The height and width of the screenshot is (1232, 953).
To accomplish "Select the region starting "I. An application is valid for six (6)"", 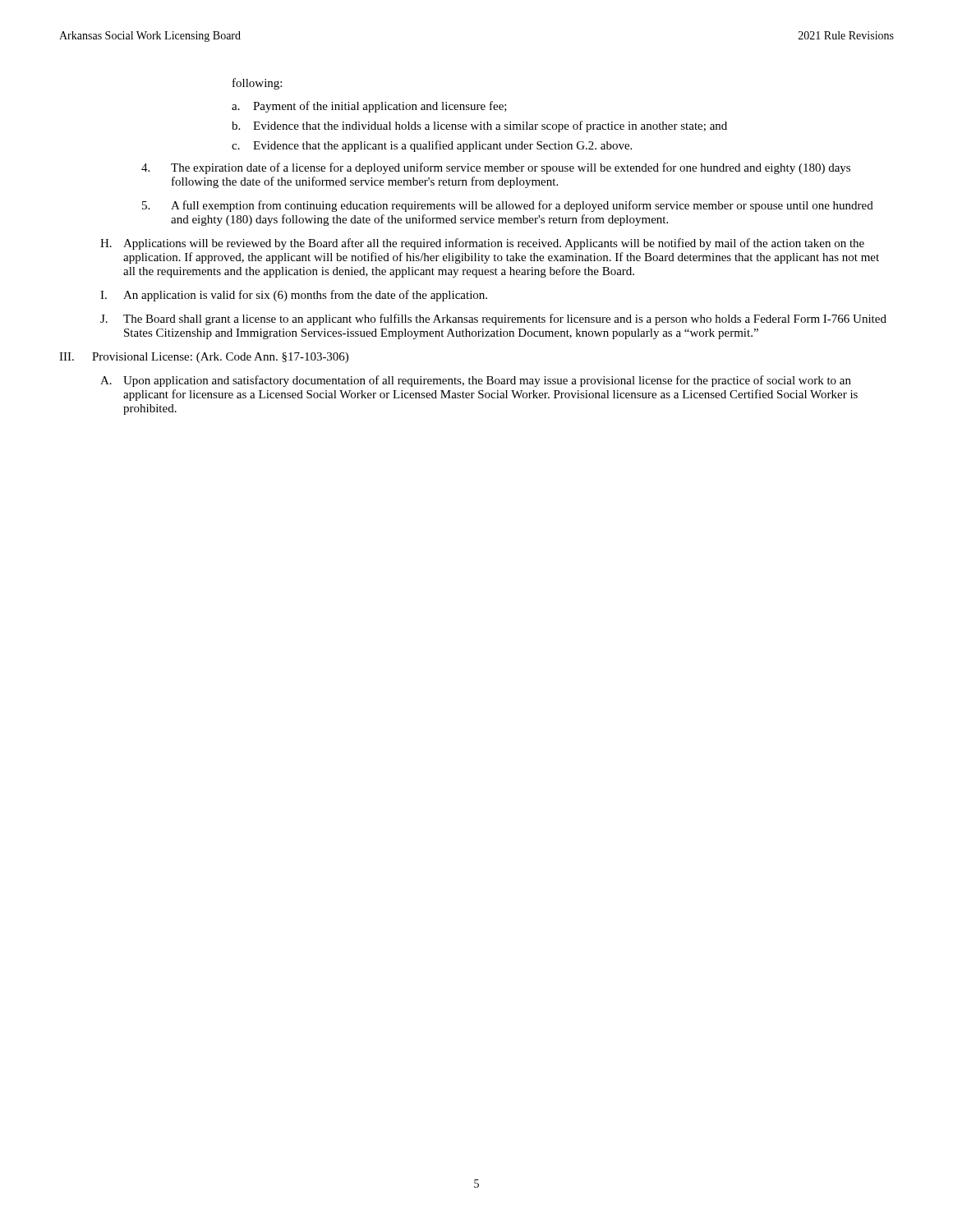I will (x=497, y=295).
